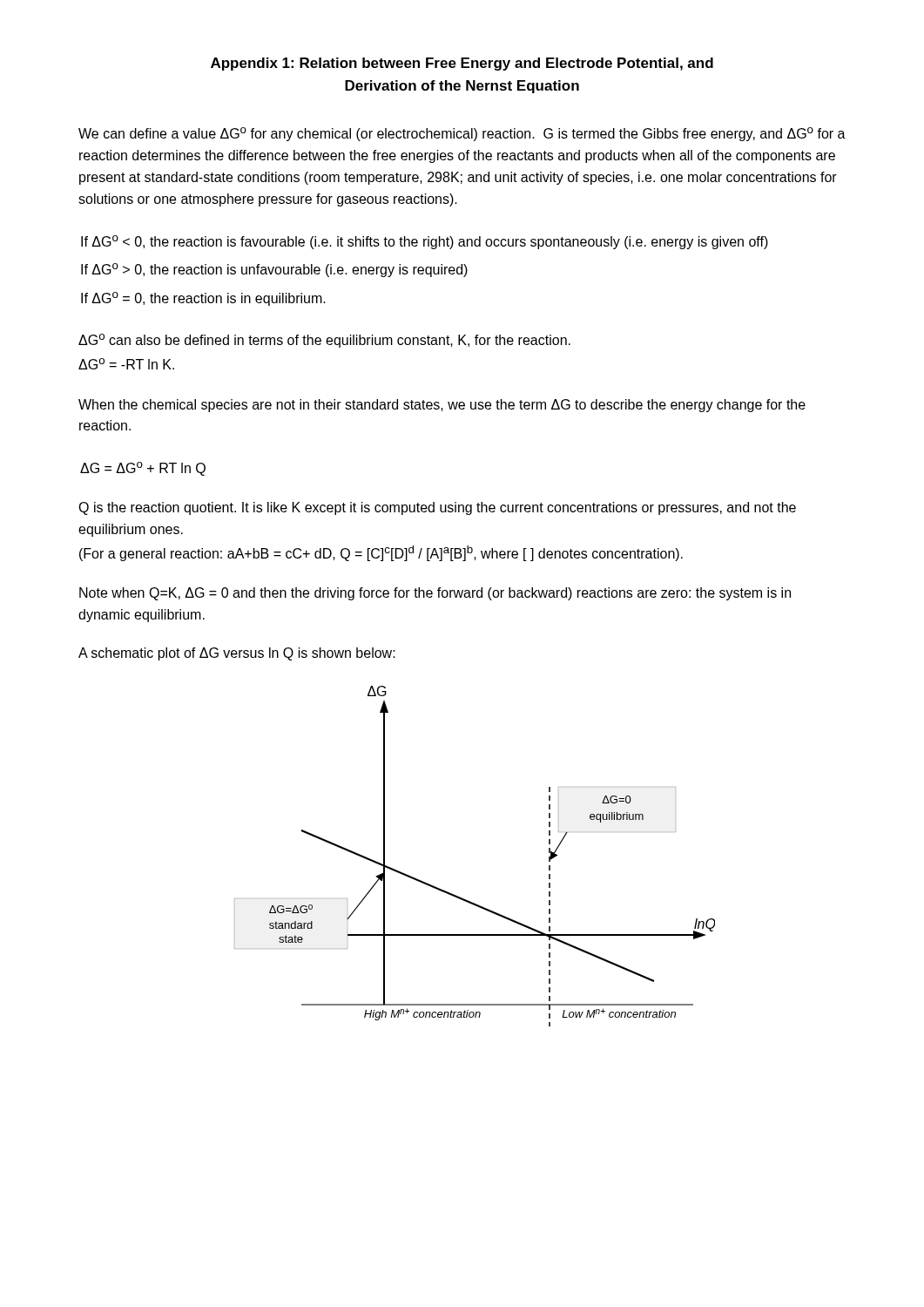Where is the passage that starts "A schematic plot of ΔG versus"?
This screenshot has height=1307, width=924.
point(237,653)
